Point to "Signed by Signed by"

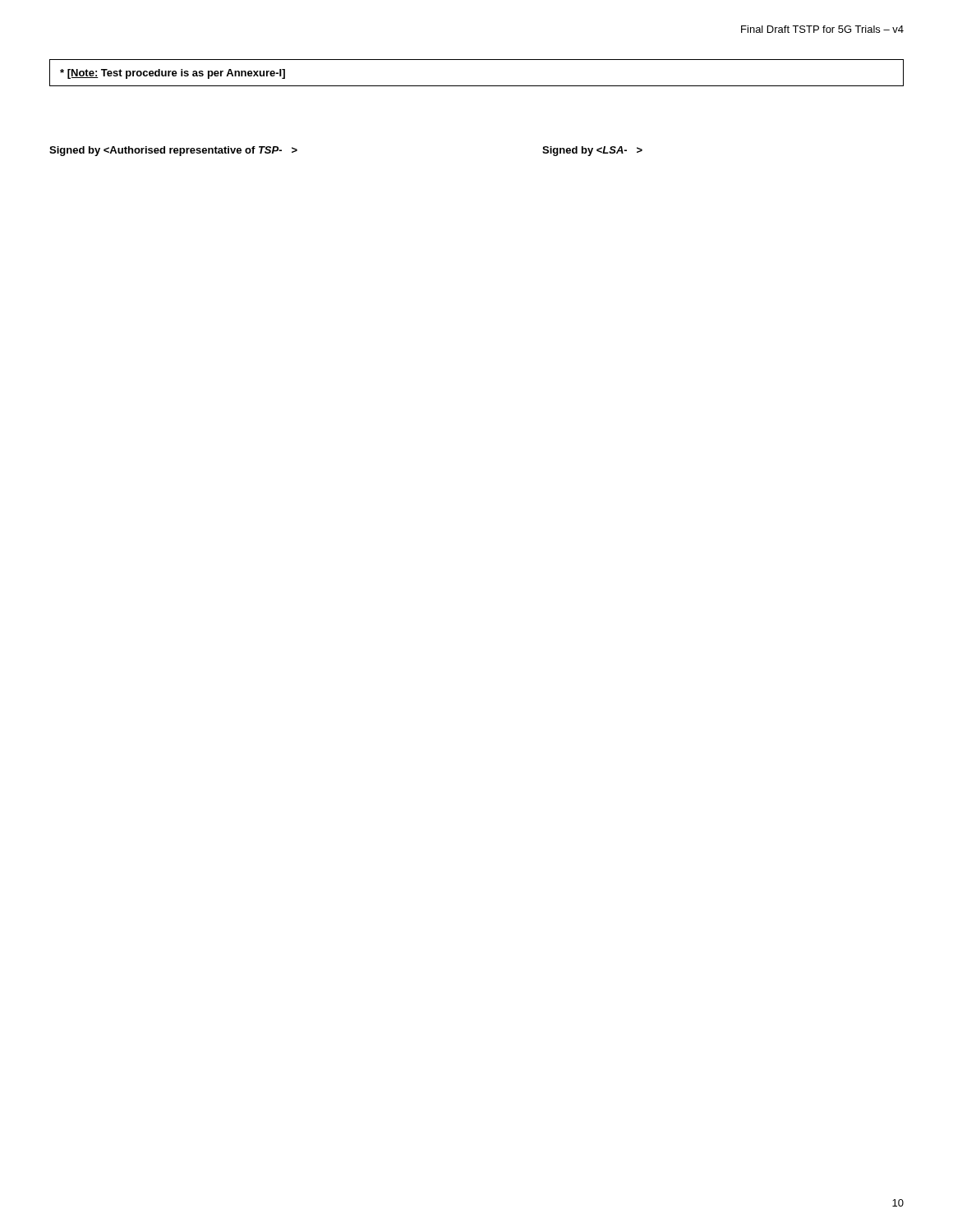(x=177, y=151)
